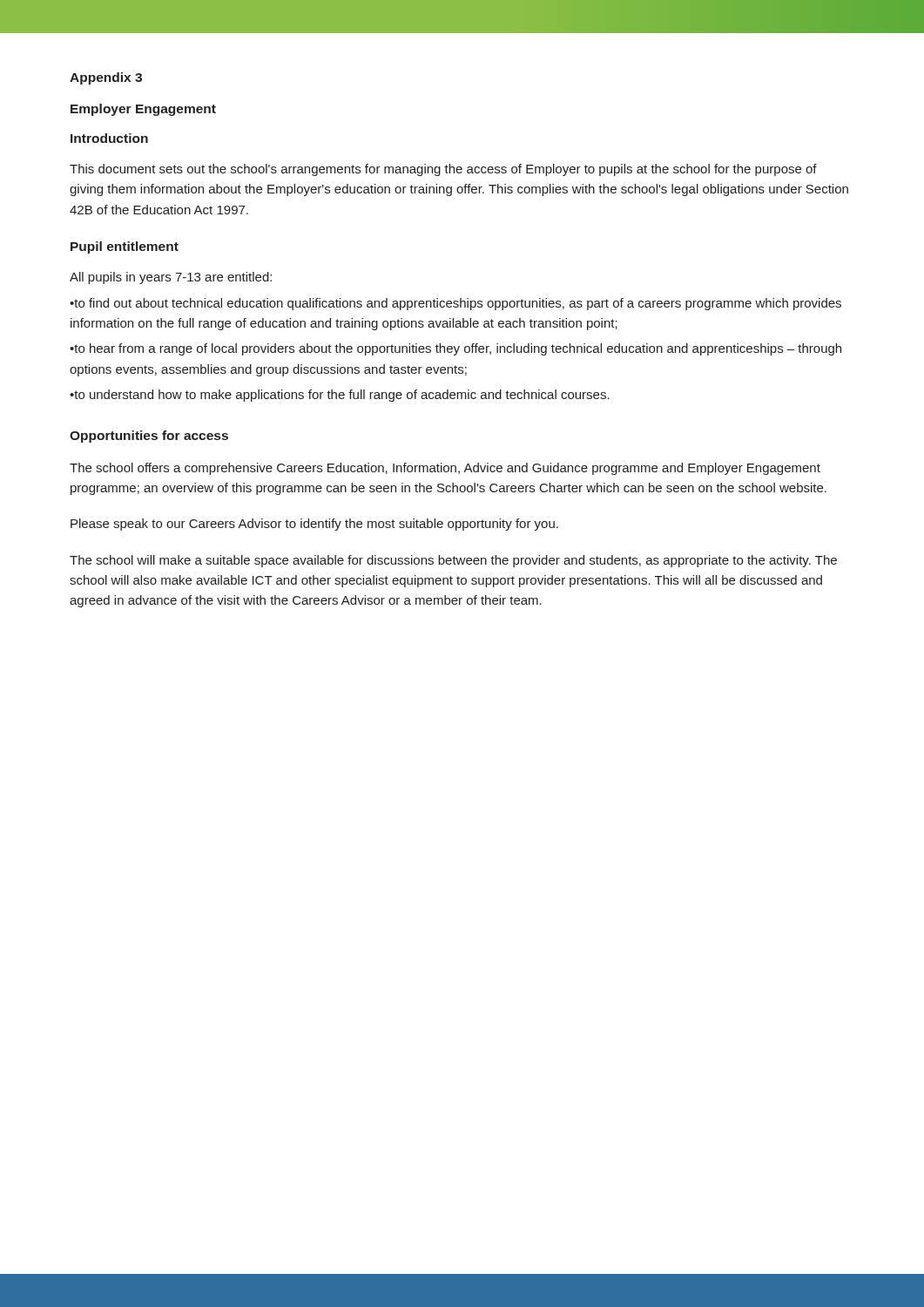The width and height of the screenshot is (924, 1307).
Task: Find the section header that says "Employer Engagement"
Action: click(x=143, y=108)
